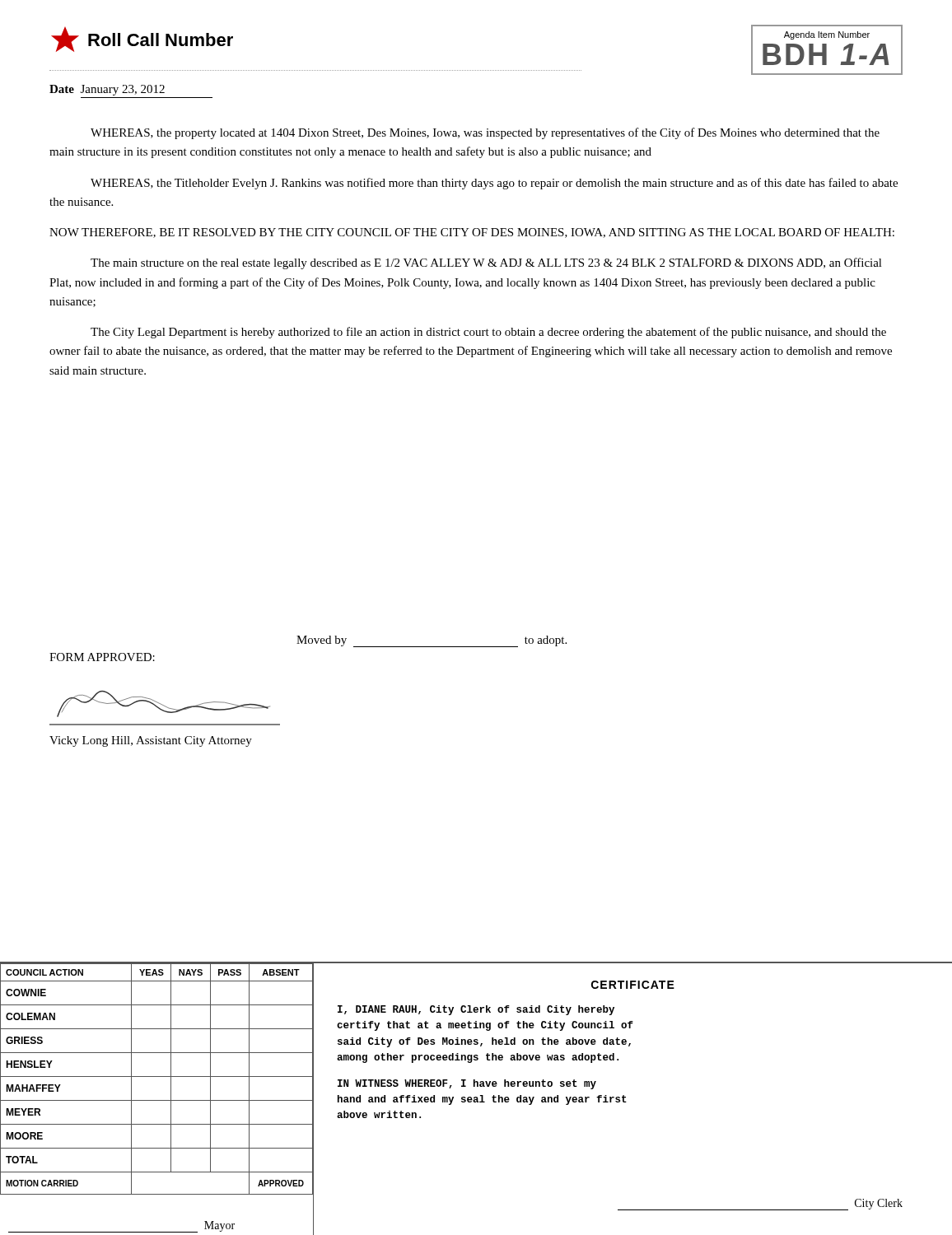Select the text block starting "The main structure on the real"
Image resolution: width=952 pixels, height=1235 pixels.
pyautogui.click(x=466, y=282)
